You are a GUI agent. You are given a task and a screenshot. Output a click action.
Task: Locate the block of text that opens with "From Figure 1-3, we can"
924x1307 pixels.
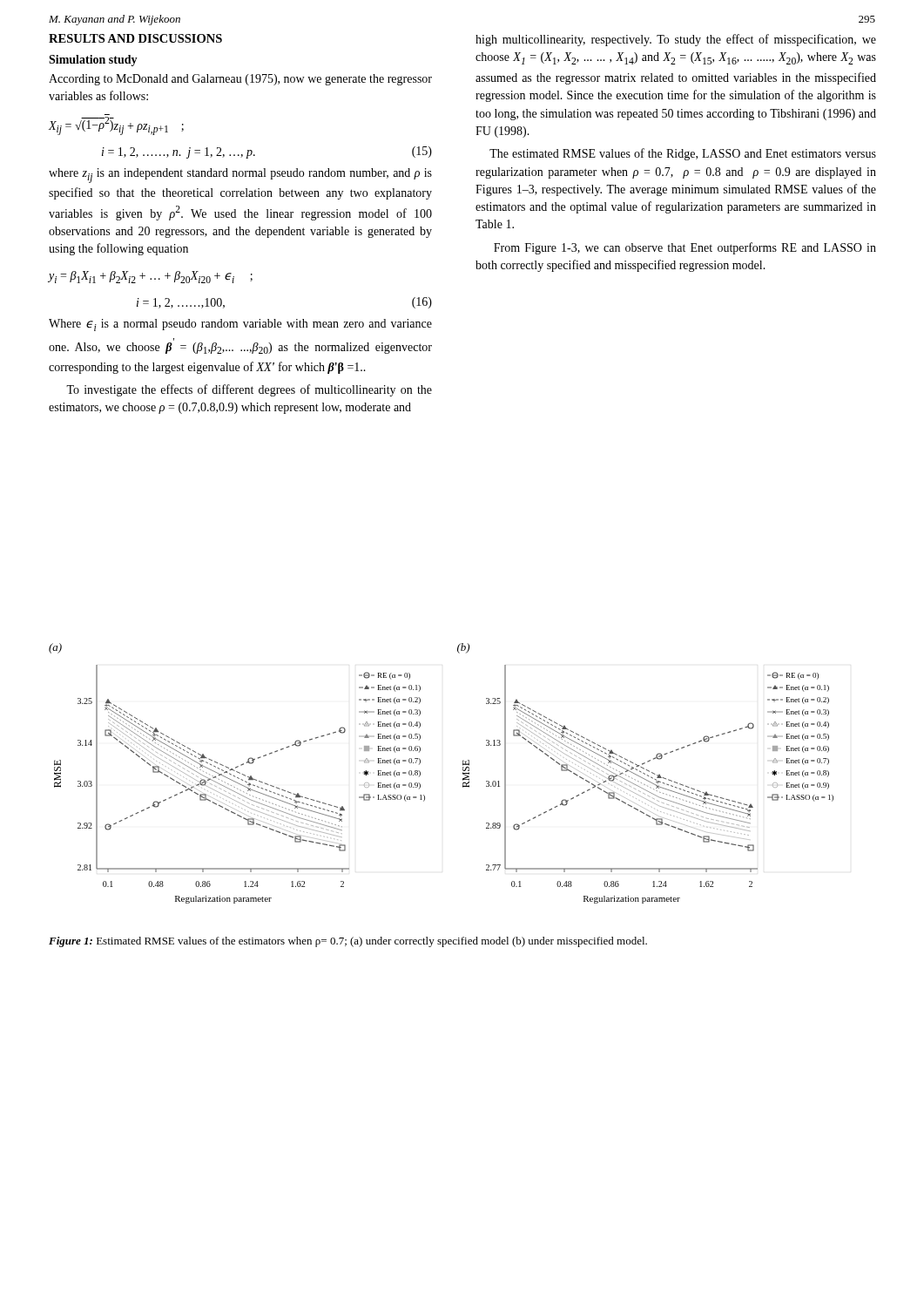[676, 257]
